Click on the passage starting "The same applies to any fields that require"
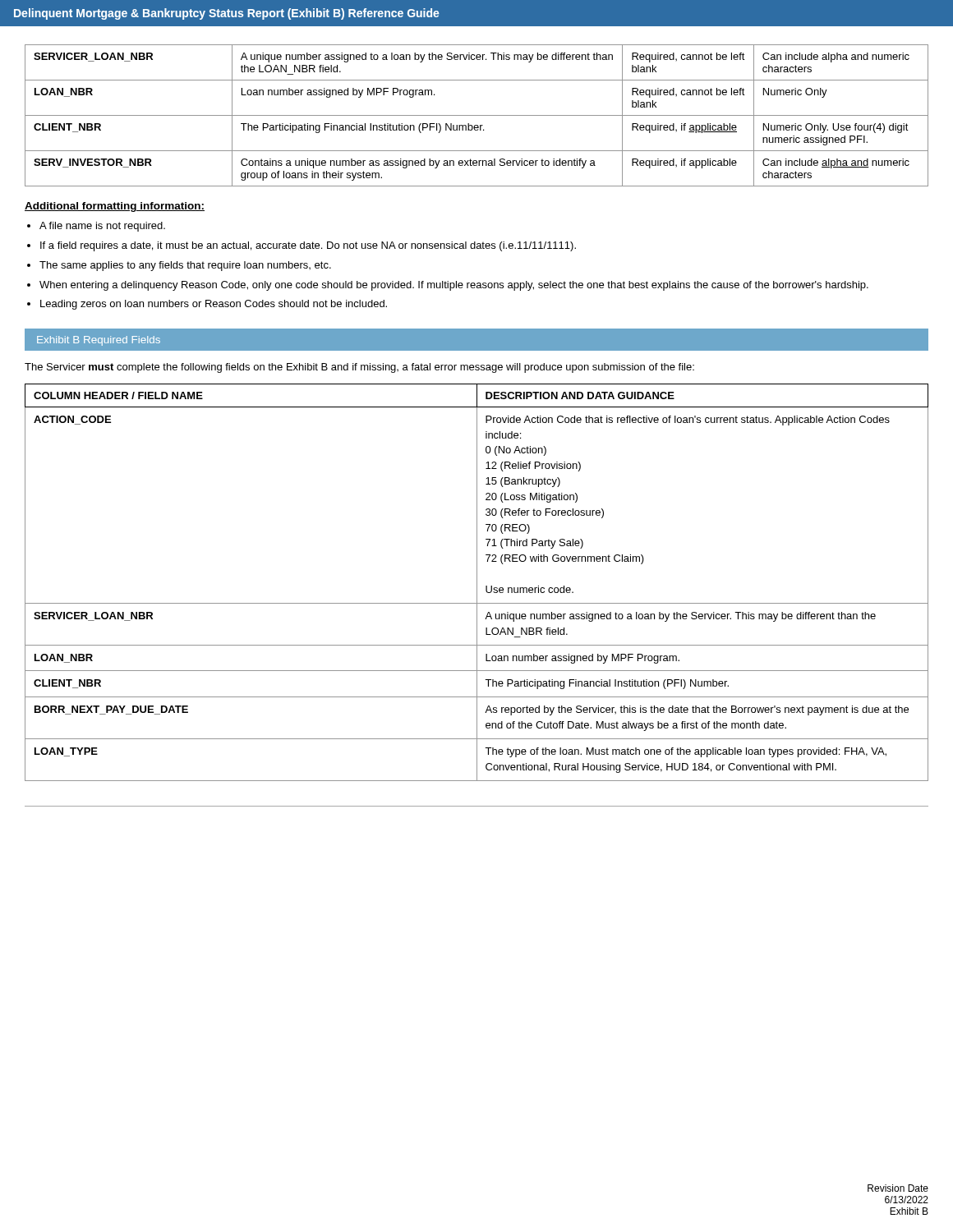The width and height of the screenshot is (953, 1232). (x=186, y=265)
